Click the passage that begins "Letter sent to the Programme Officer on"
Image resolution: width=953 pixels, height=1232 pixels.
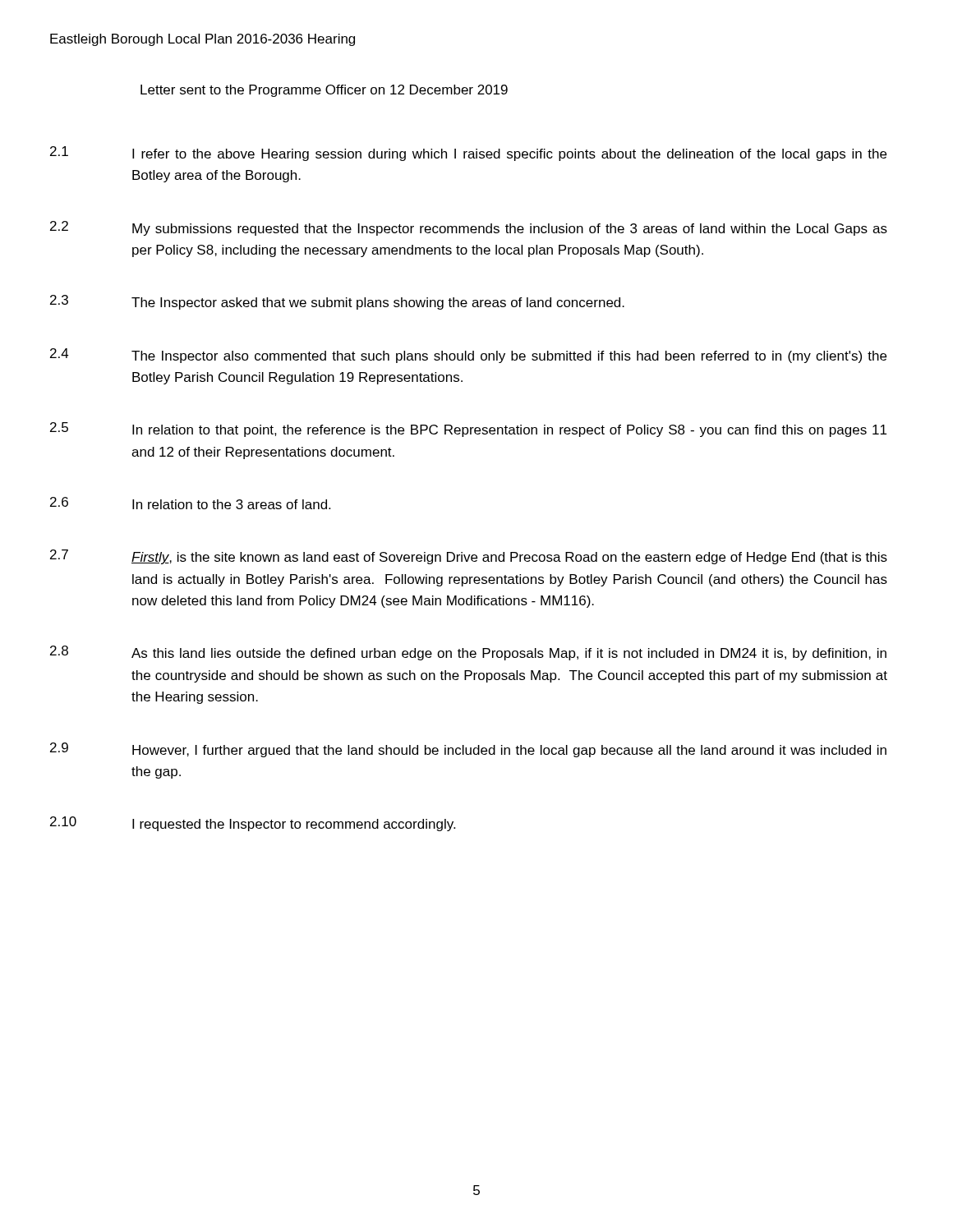tap(324, 90)
